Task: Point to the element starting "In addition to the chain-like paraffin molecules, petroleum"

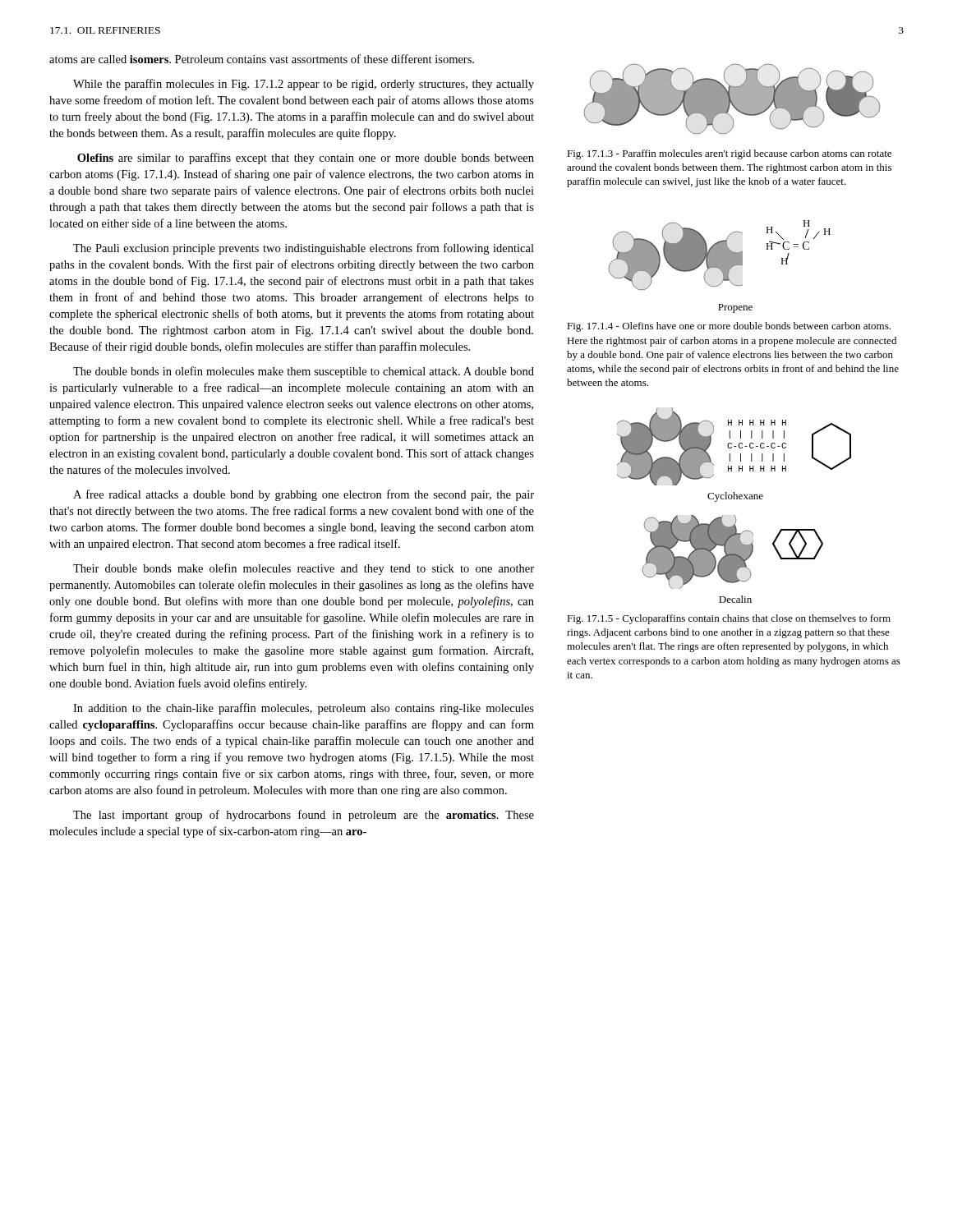Action: 292,749
